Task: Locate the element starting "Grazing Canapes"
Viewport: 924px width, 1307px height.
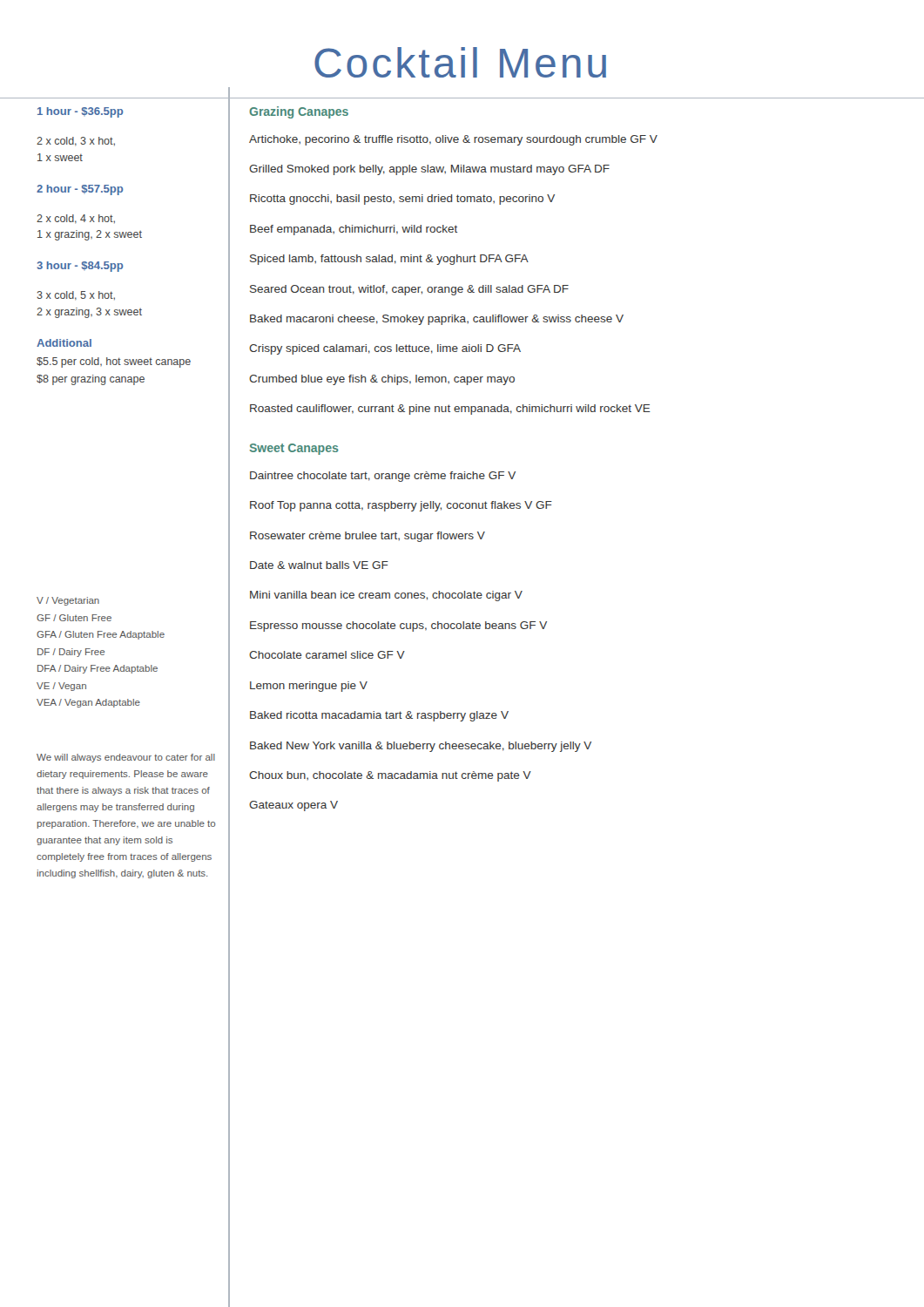Action: click(x=299, y=112)
